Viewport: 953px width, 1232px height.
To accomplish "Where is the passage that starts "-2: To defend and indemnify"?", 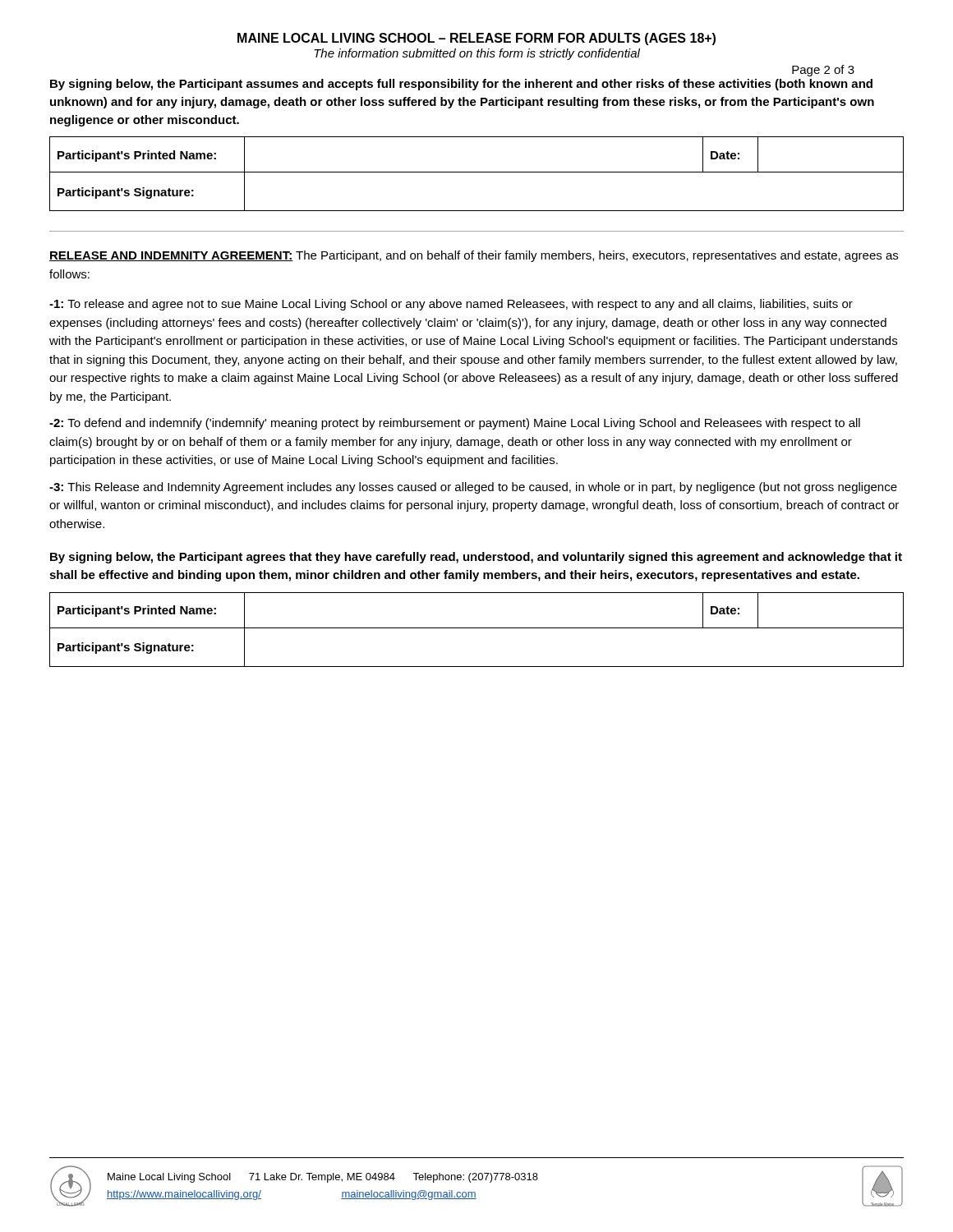I will pyautogui.click(x=455, y=441).
